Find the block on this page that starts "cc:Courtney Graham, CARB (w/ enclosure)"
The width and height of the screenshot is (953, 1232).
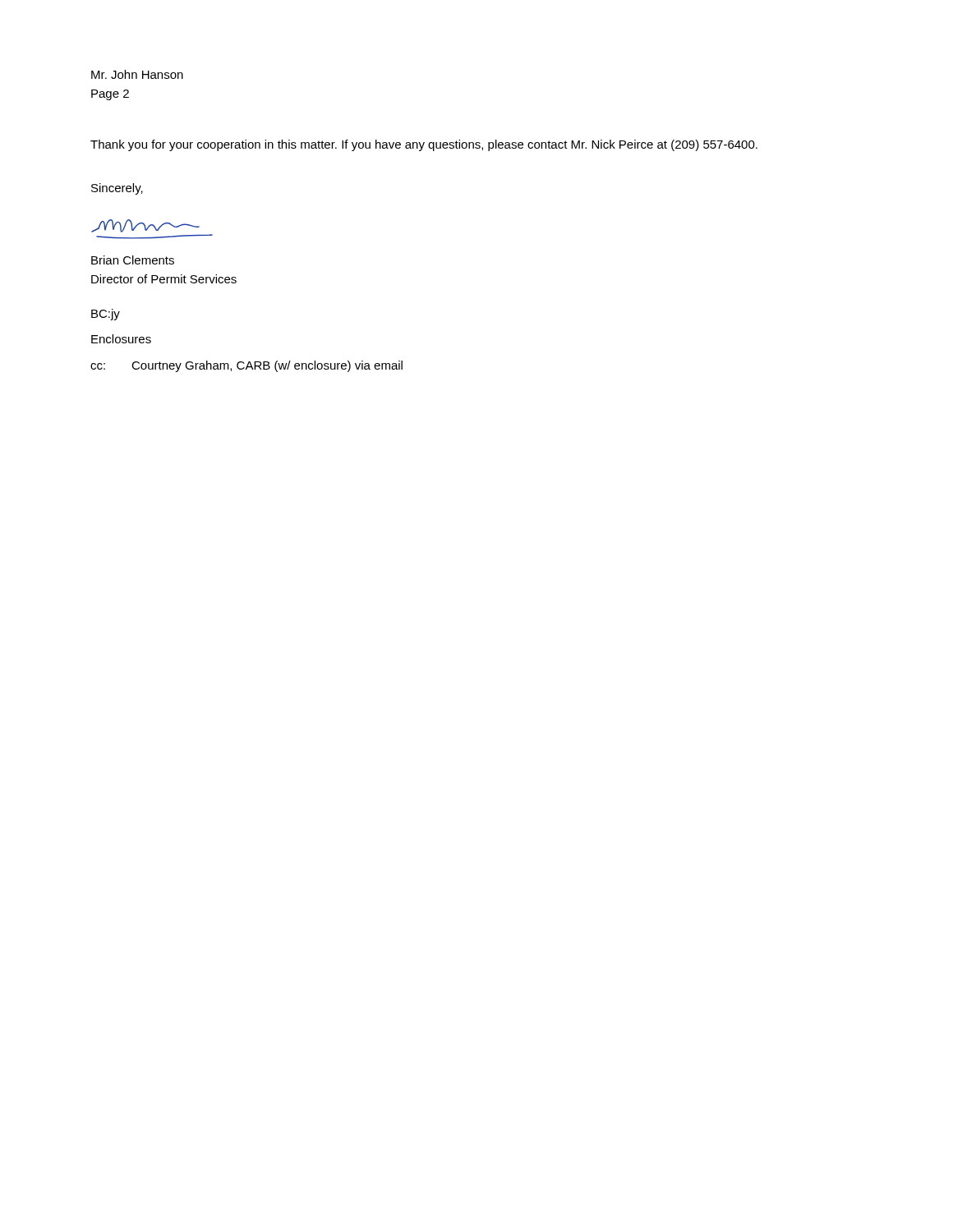point(247,366)
